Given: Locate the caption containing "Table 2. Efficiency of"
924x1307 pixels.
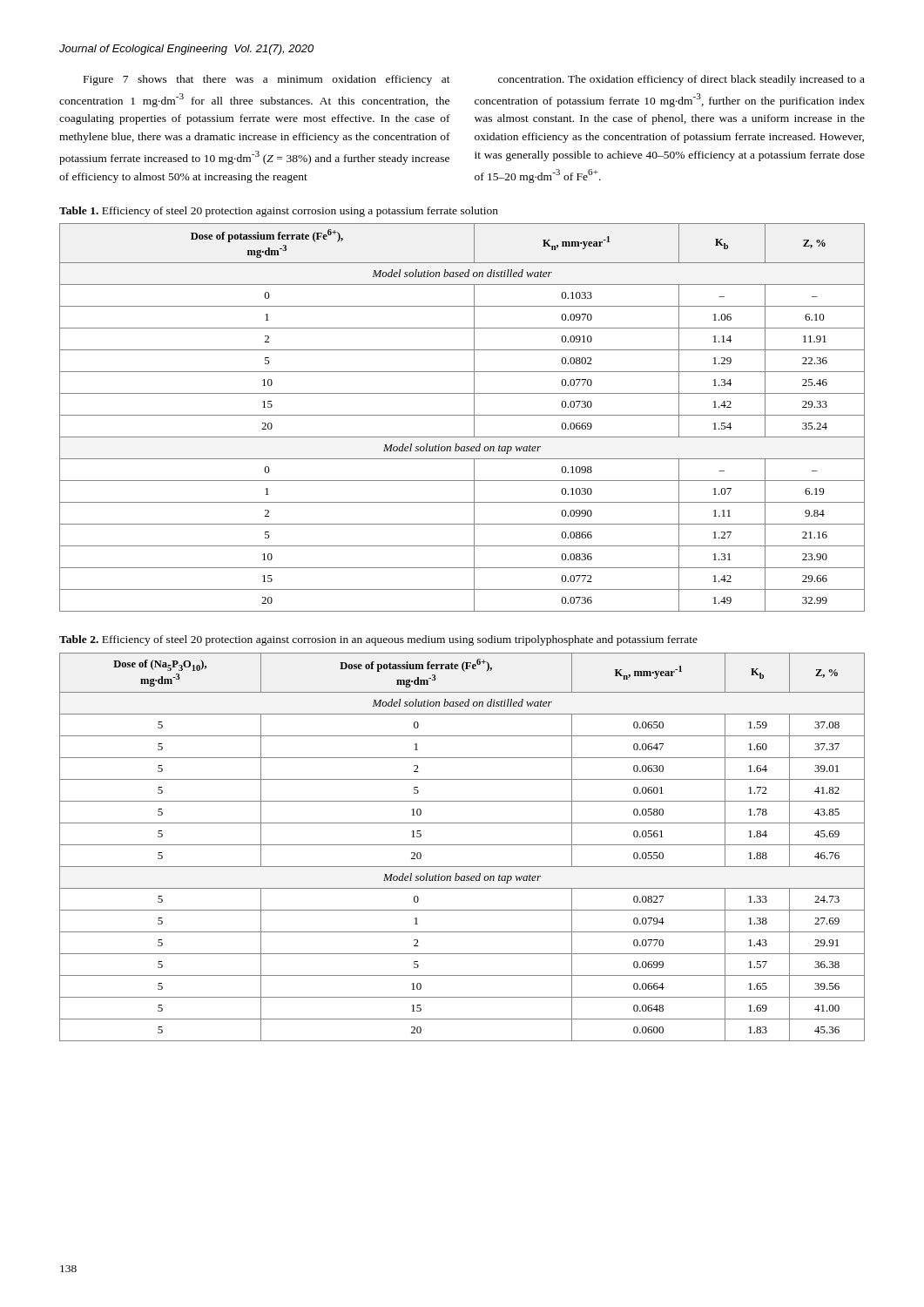Looking at the screenshot, I should (x=378, y=640).
